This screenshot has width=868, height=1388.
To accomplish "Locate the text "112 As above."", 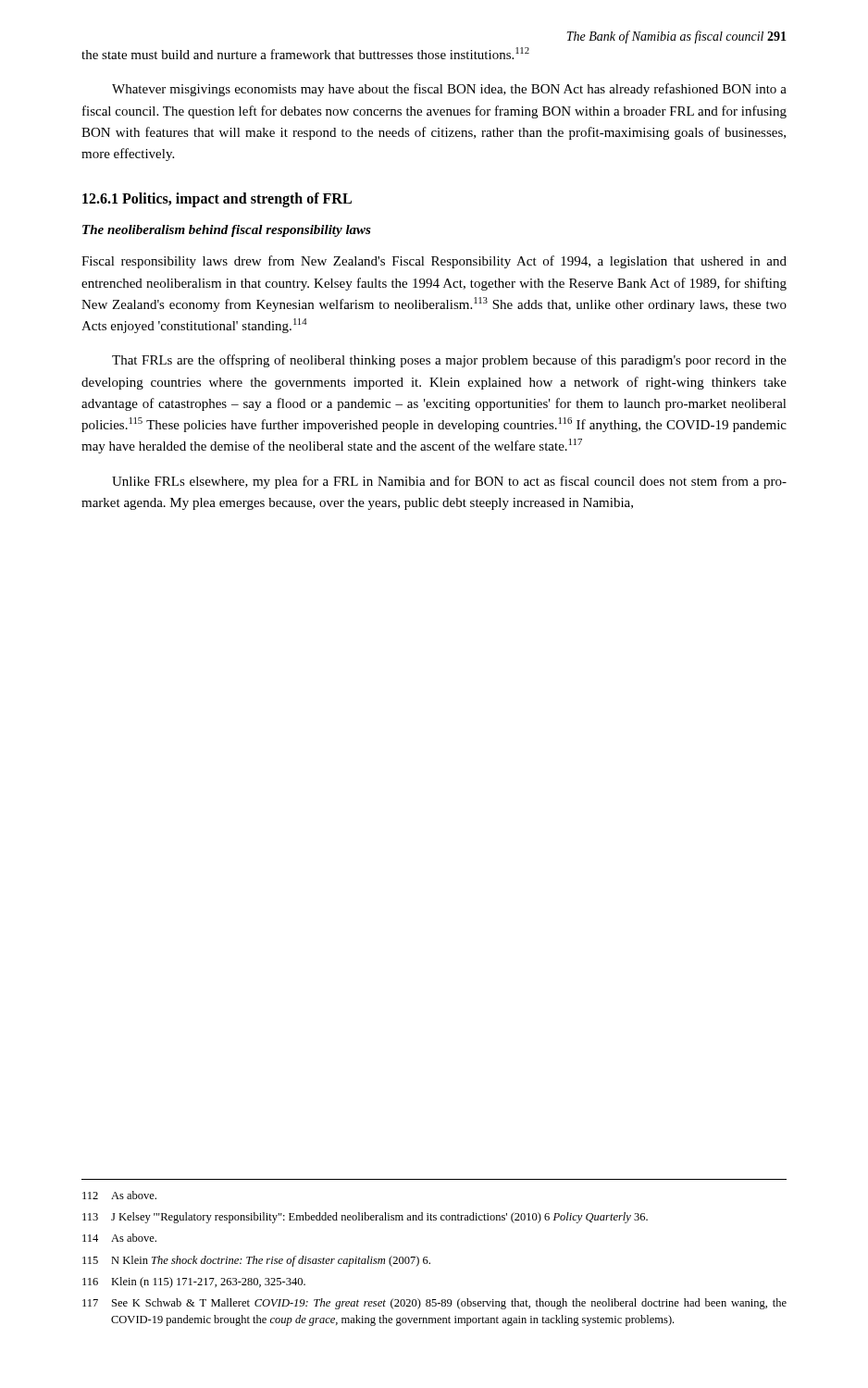I will [119, 1195].
